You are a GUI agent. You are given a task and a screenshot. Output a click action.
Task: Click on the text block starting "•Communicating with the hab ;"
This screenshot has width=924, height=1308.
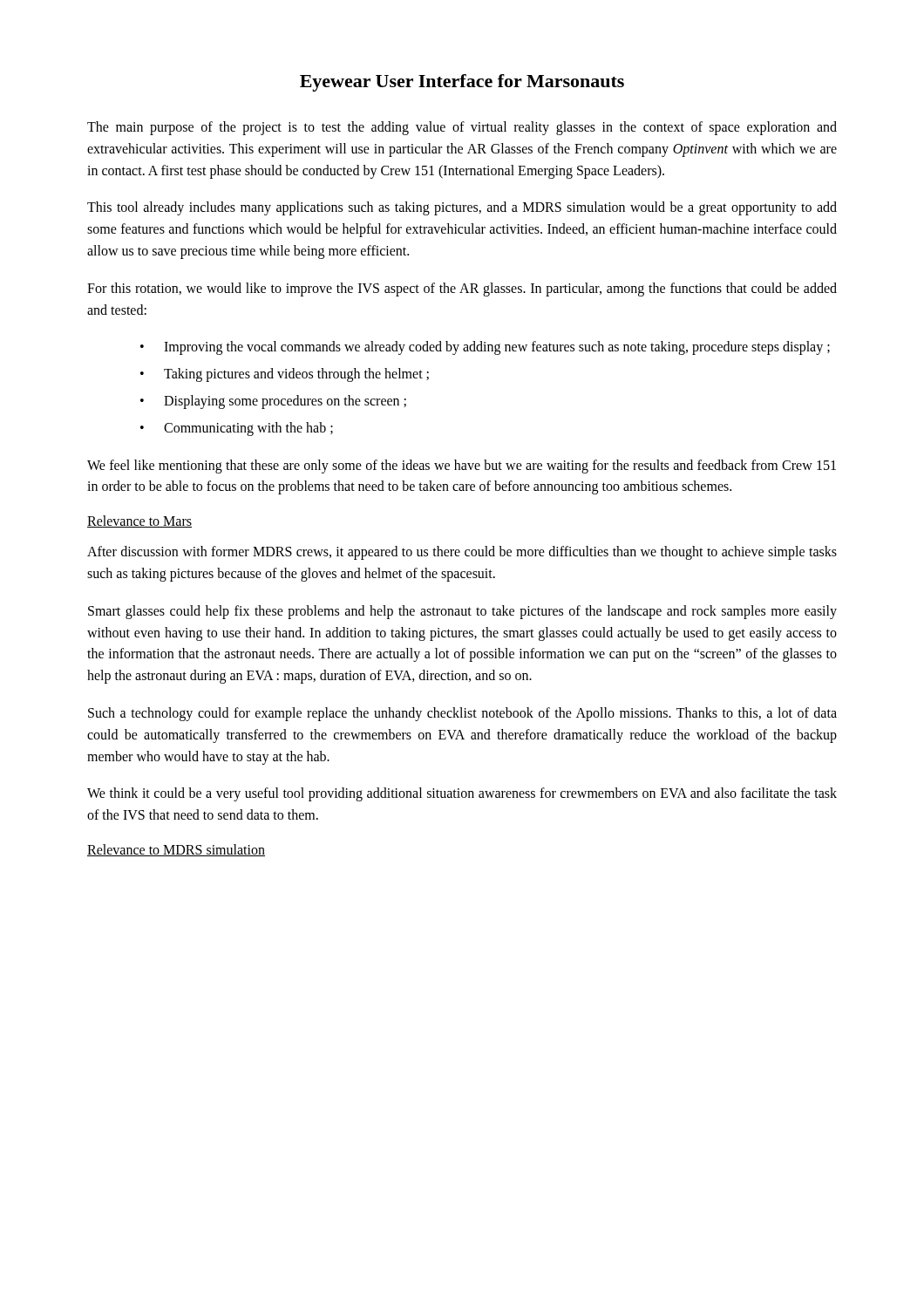click(x=236, y=428)
